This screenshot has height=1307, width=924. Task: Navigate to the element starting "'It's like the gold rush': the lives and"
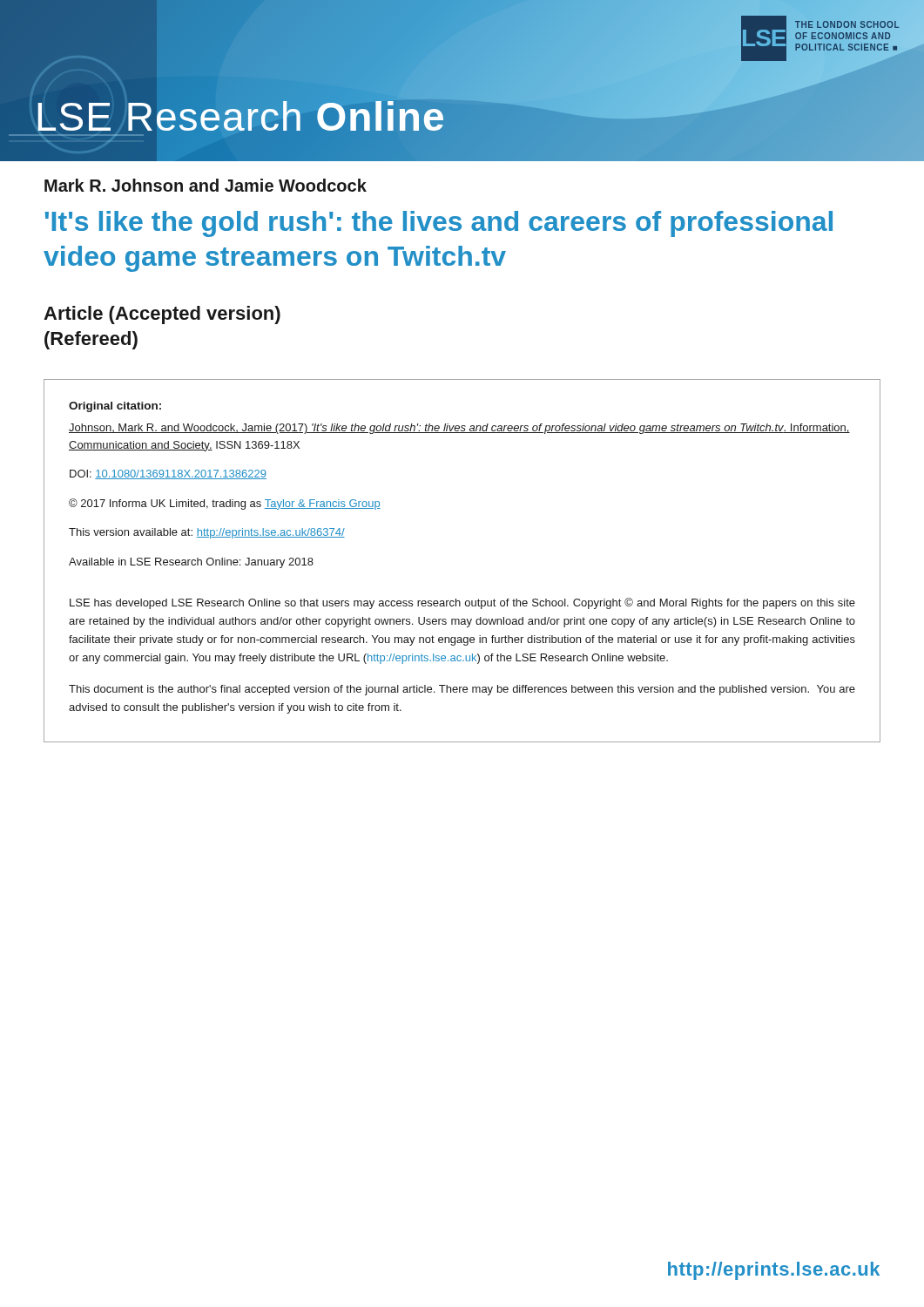(439, 239)
